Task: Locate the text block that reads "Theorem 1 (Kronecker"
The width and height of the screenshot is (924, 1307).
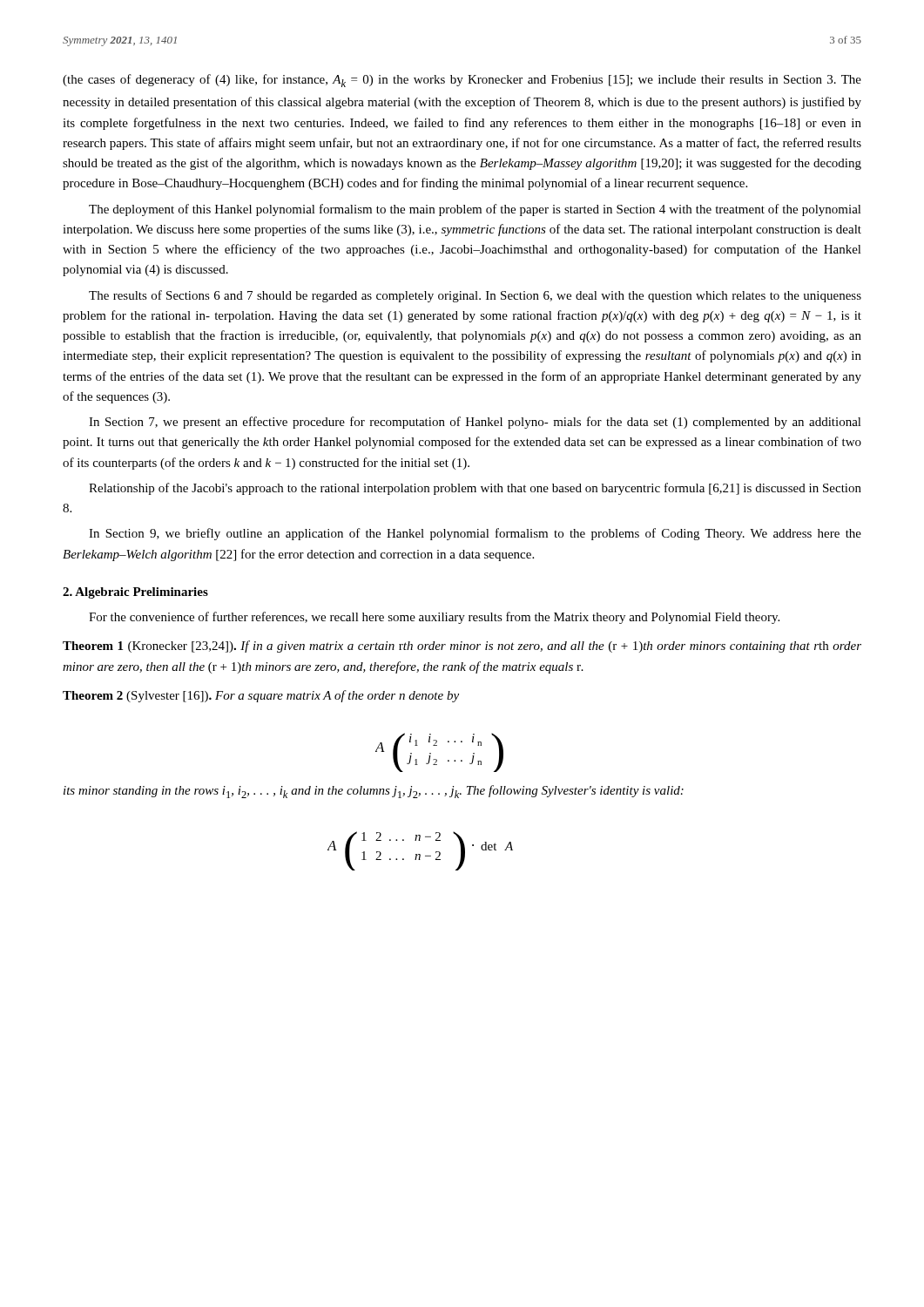Action: coord(462,657)
